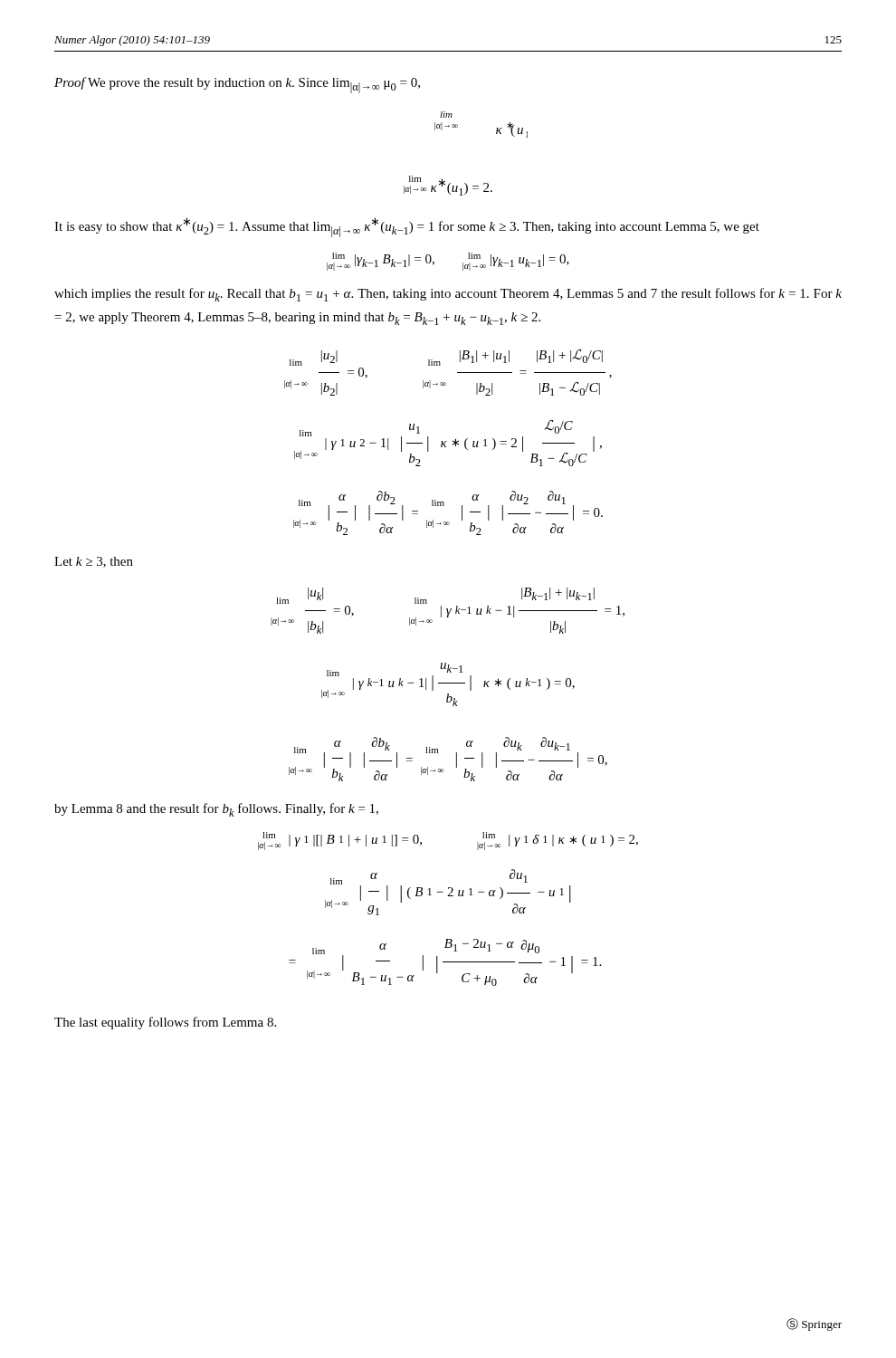Find the block starting "lim |α|→∞ |γk−1 Bk−1| = 0, lim"
Screen dimensions: 1358x896
pyautogui.click(x=389, y=261)
